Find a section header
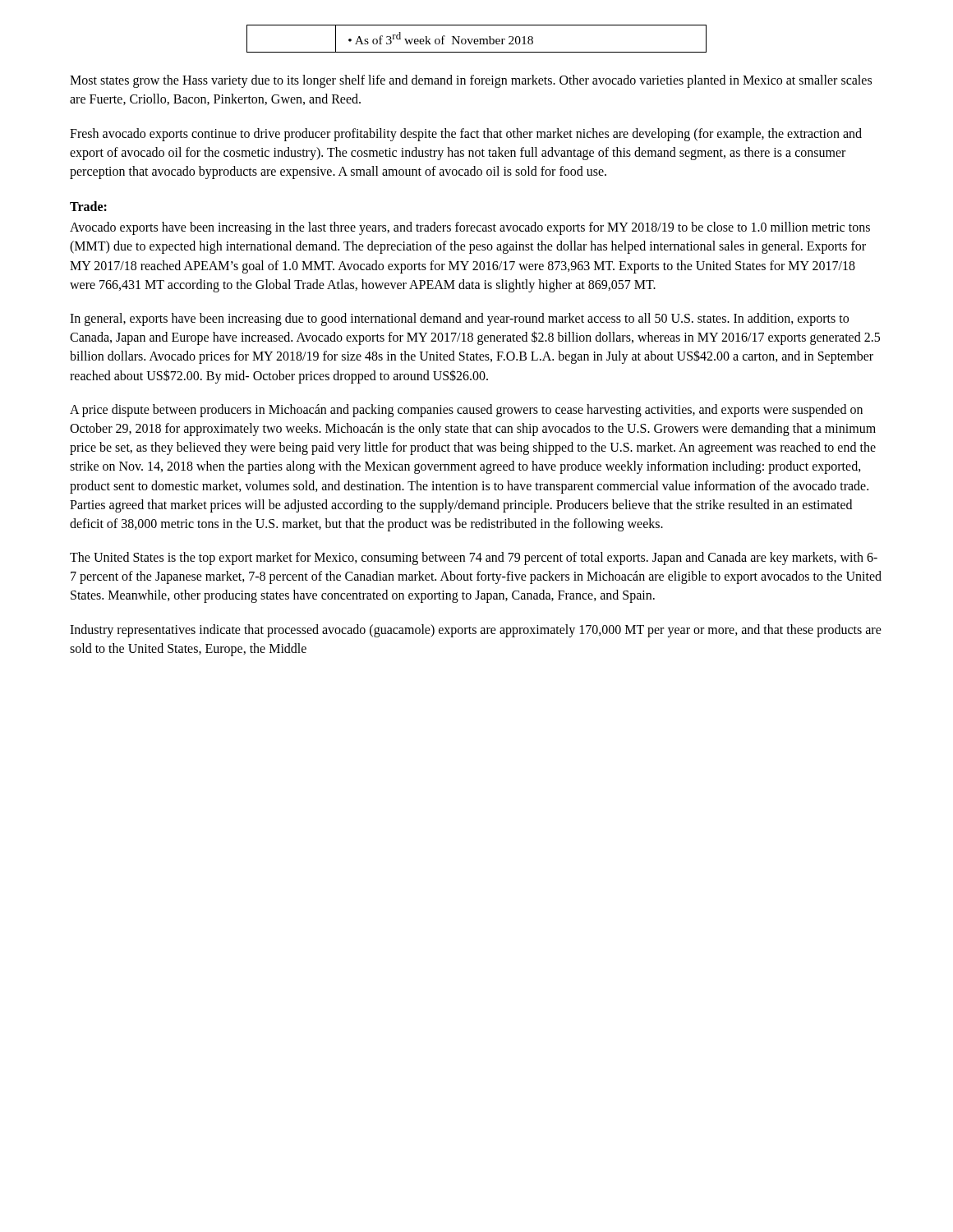Image resolution: width=953 pixels, height=1232 pixels. tap(476, 207)
